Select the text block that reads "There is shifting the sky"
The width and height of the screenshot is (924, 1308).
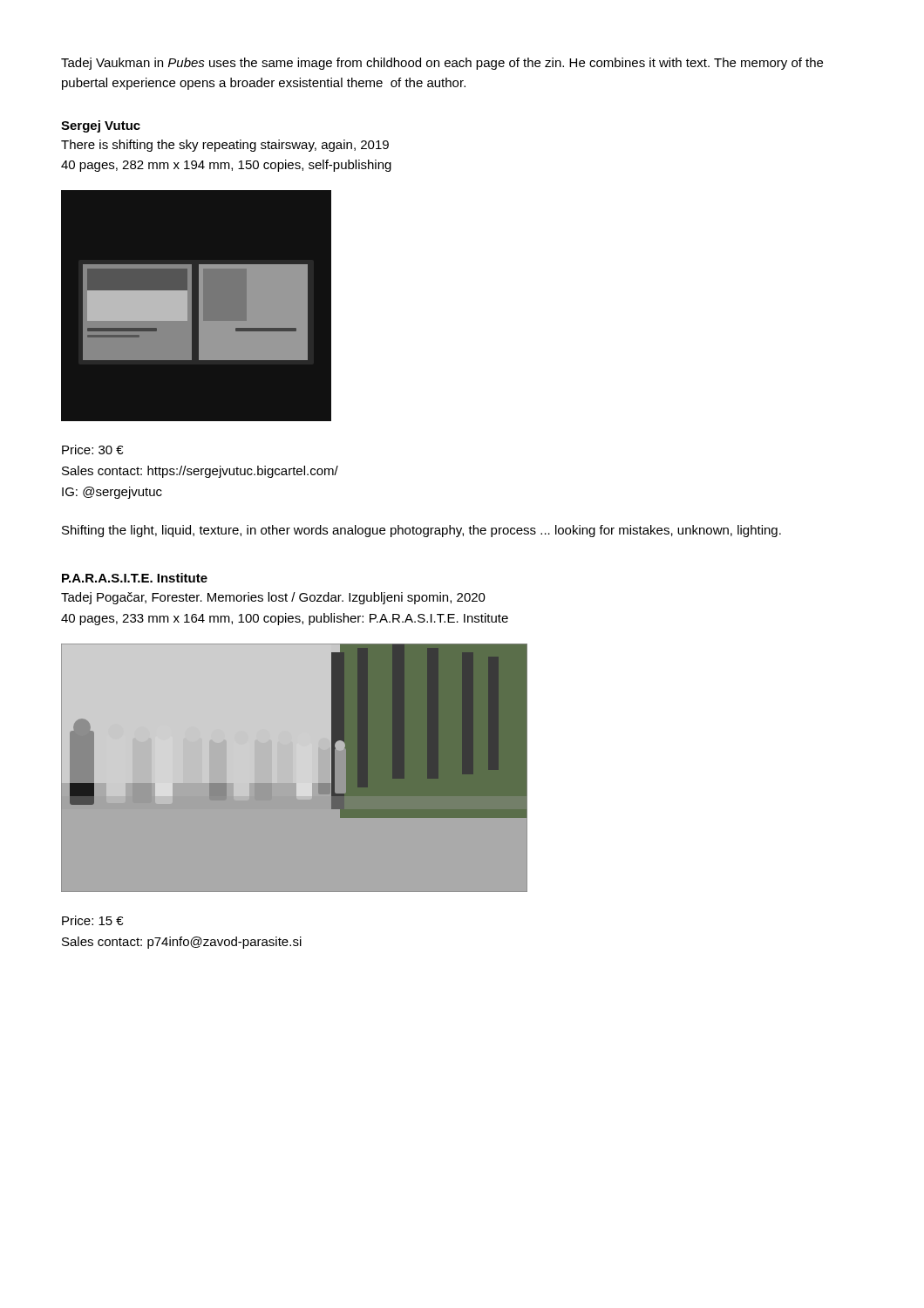[x=226, y=154]
